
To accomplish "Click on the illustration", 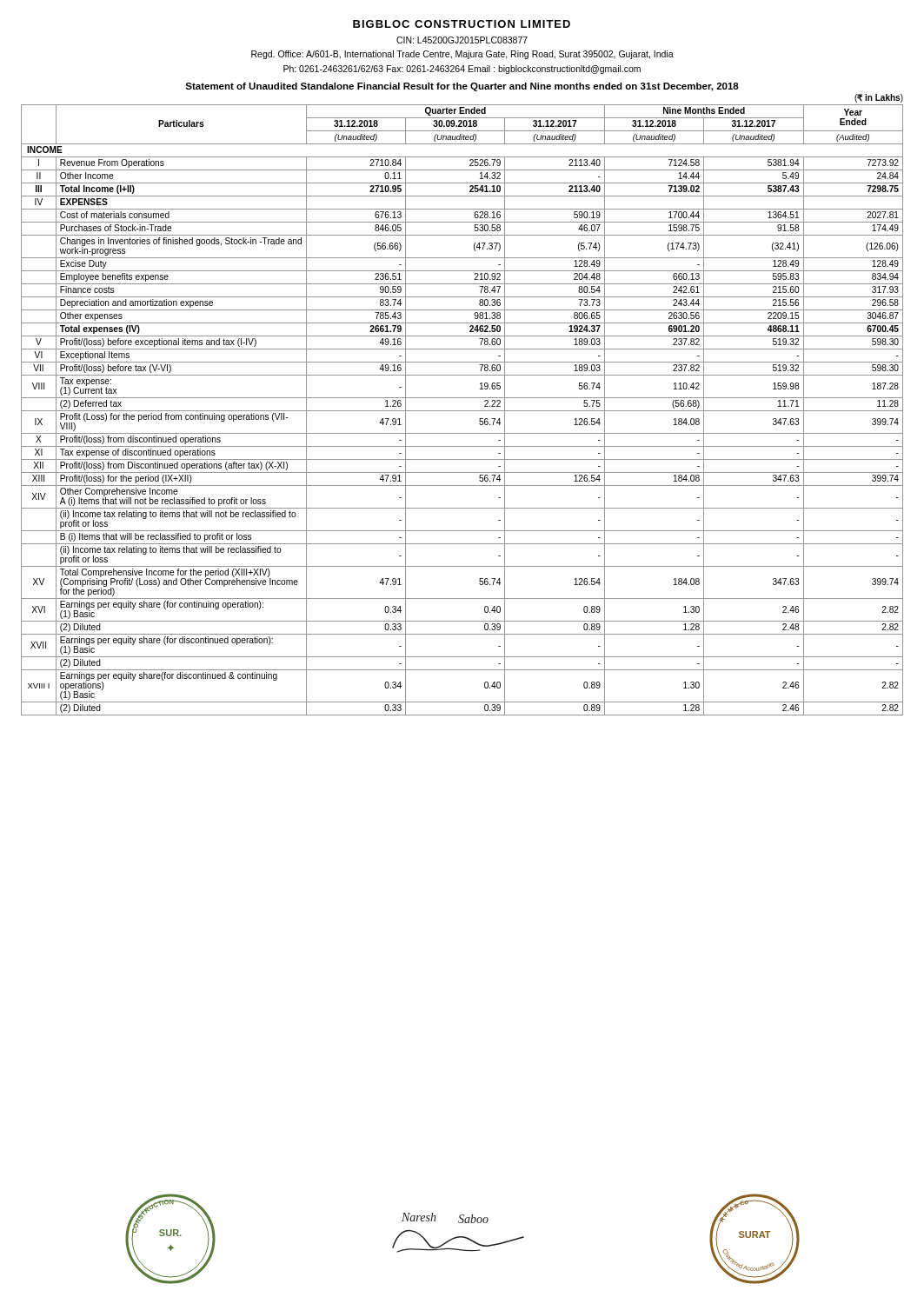I will (x=462, y=1240).
